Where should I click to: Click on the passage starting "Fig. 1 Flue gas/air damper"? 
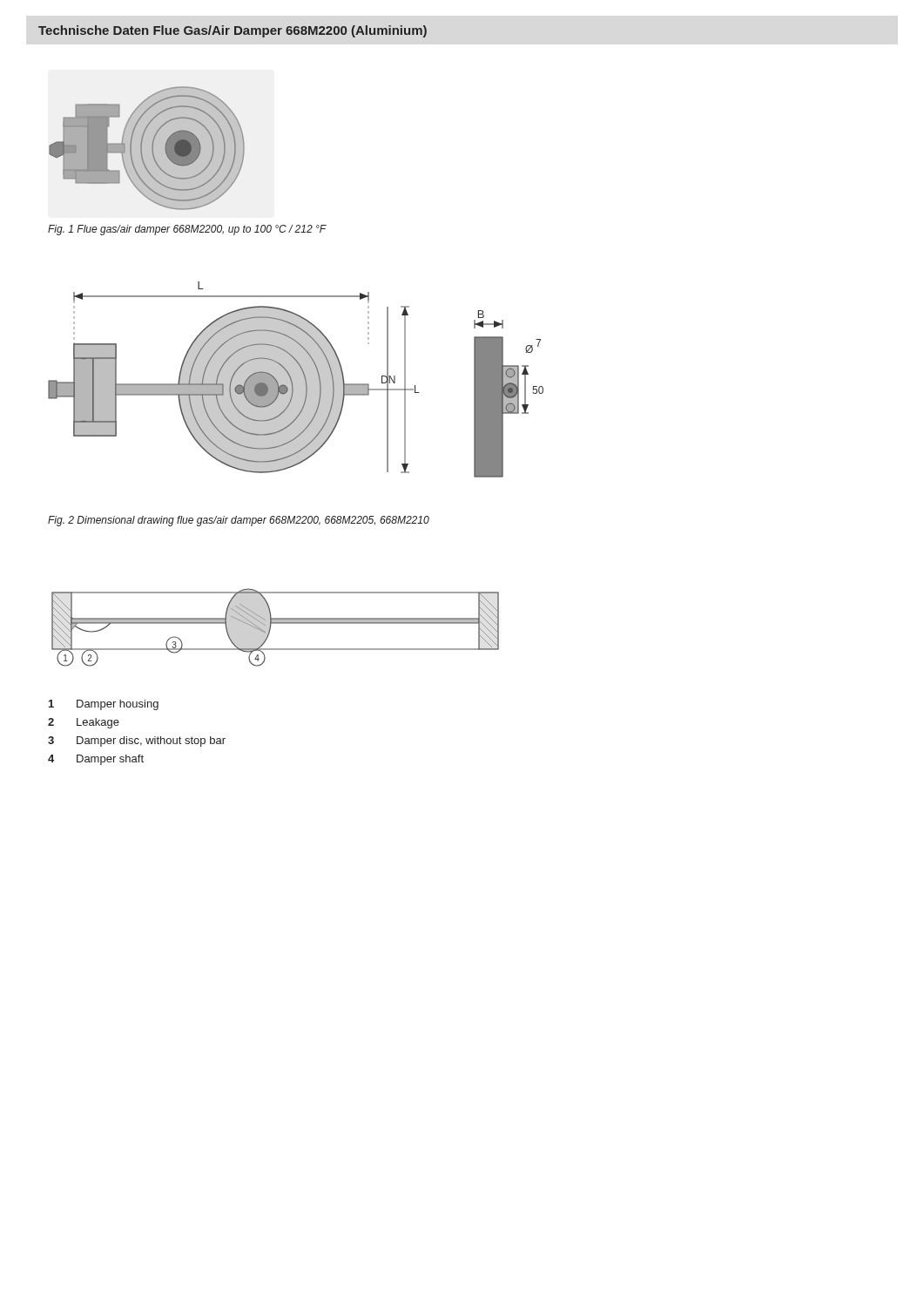click(187, 229)
